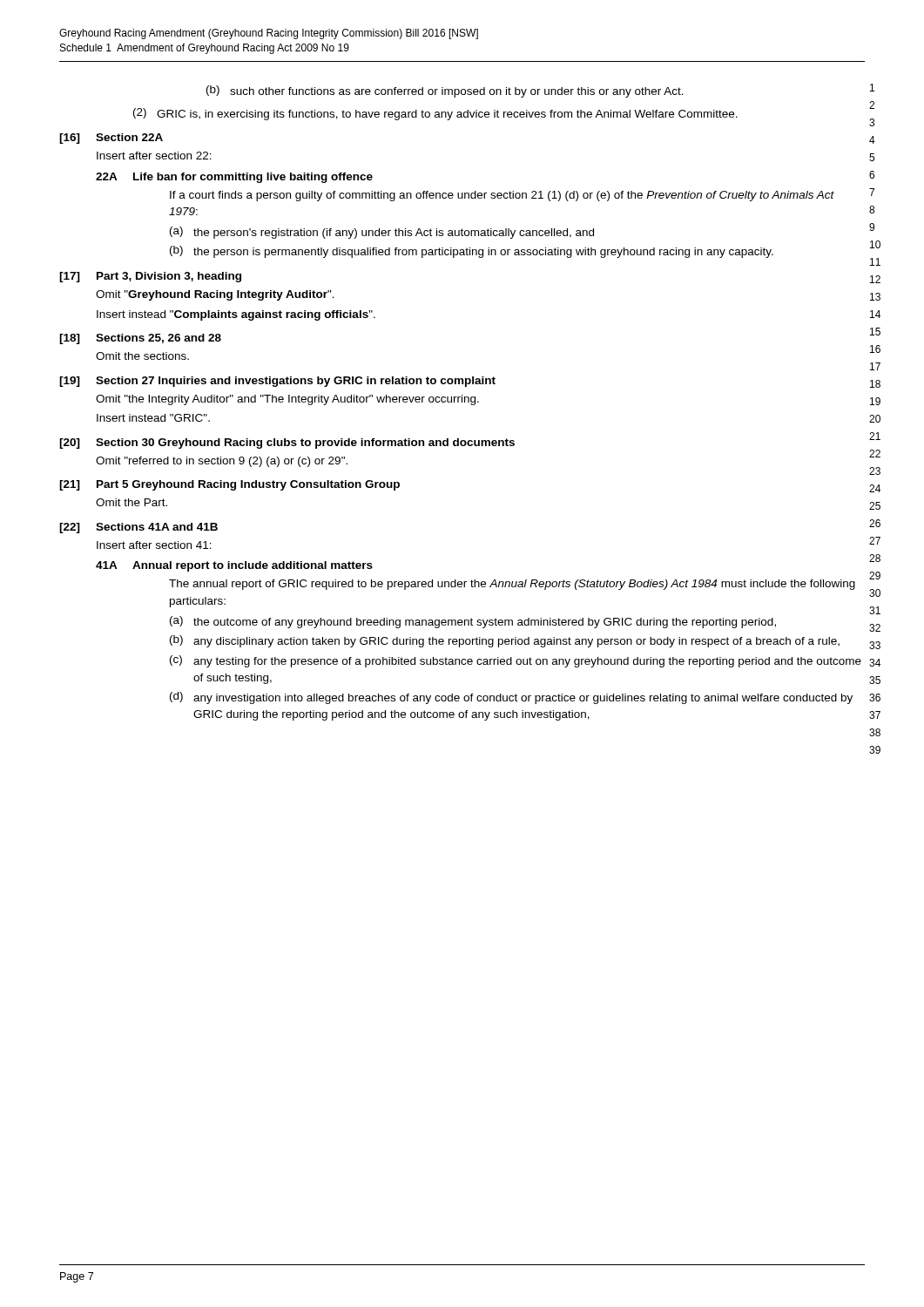Click on the text starting "The annual report of GRIC required to"
Viewport: 924px width, 1307px height.
tap(512, 592)
